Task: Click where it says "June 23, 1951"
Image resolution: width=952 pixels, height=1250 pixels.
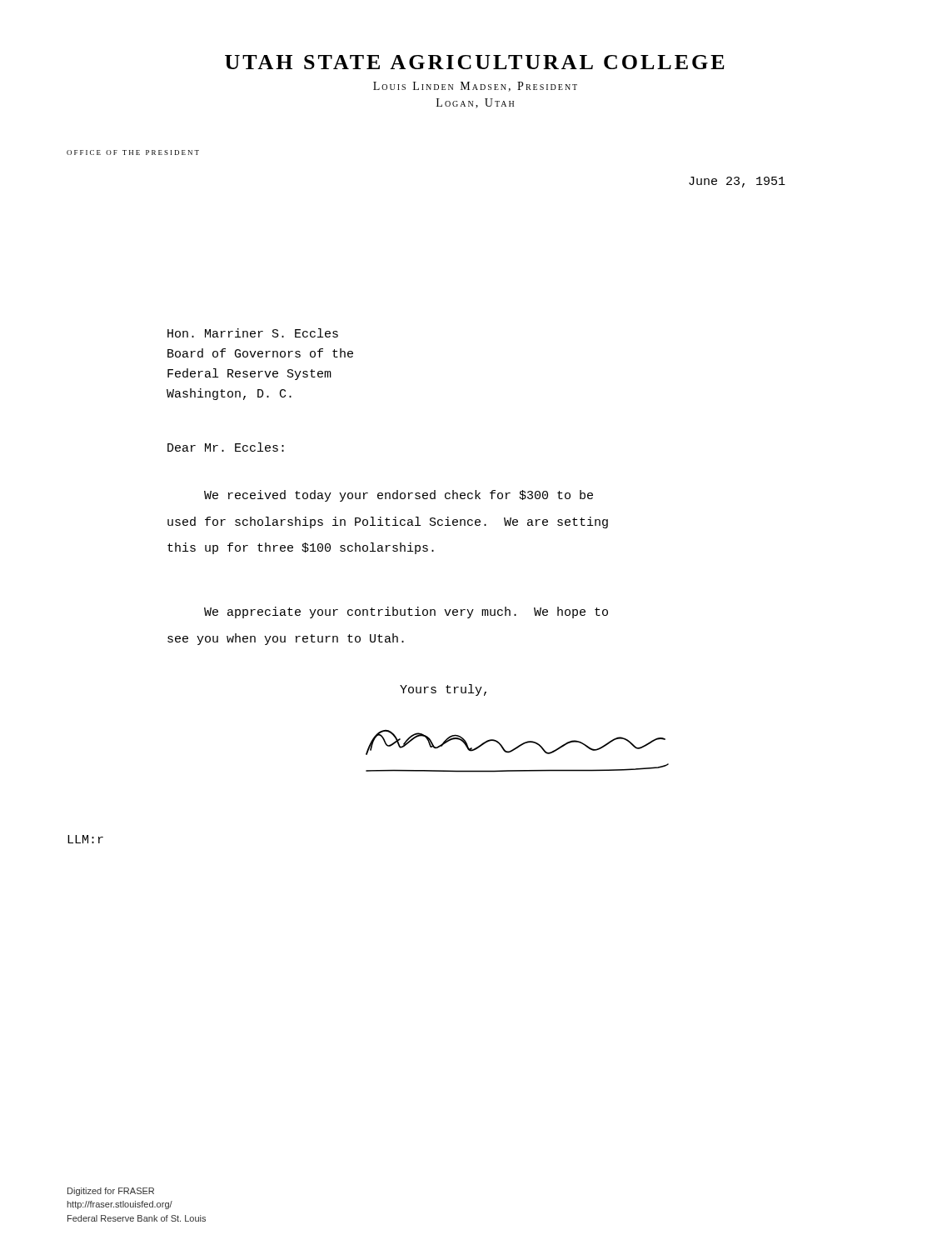Action: point(737,182)
